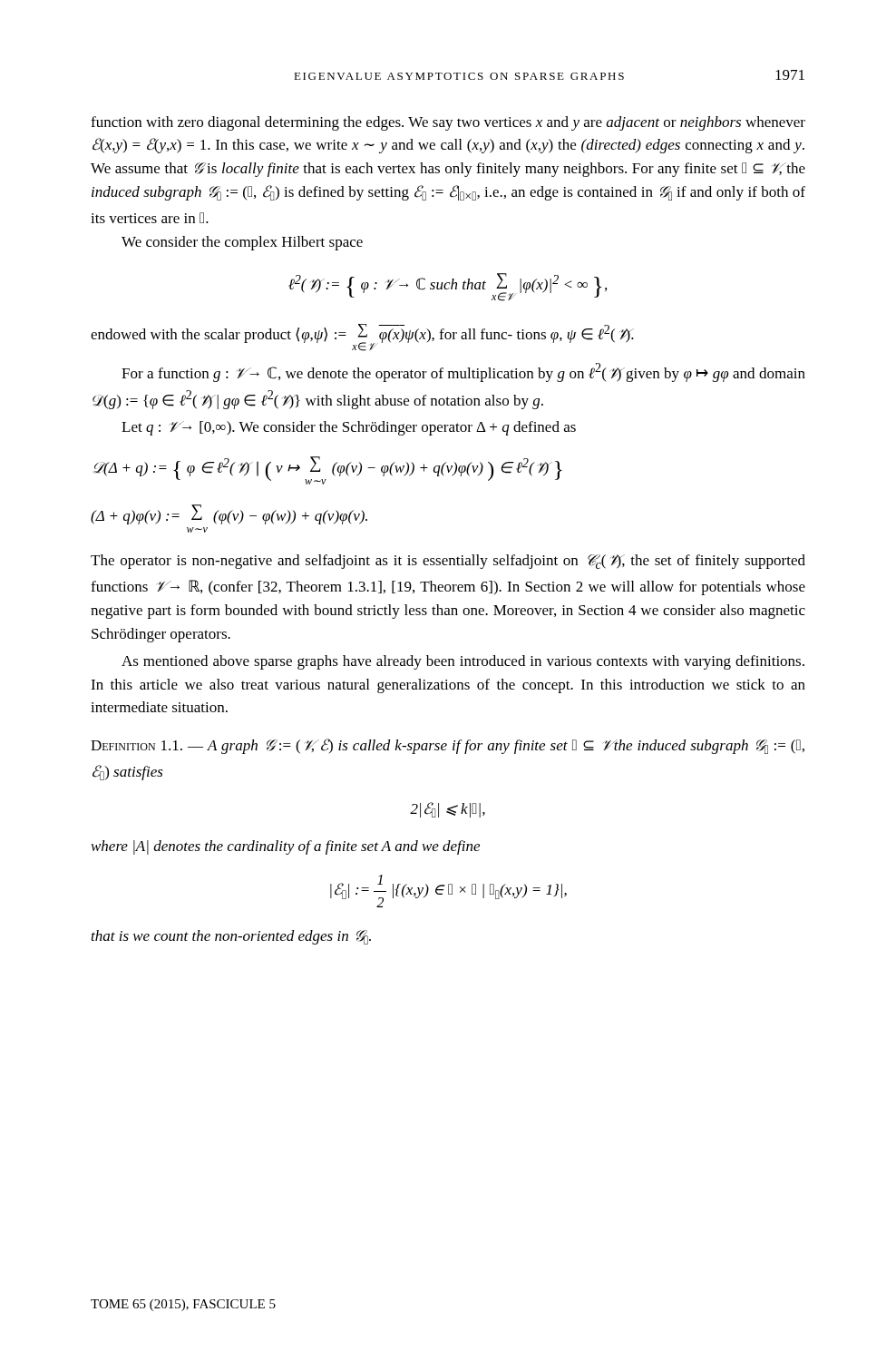Screen dimensions: 1361x896
Task: Where is the passage that starts "where |A| denotes"?
Action: pos(285,846)
